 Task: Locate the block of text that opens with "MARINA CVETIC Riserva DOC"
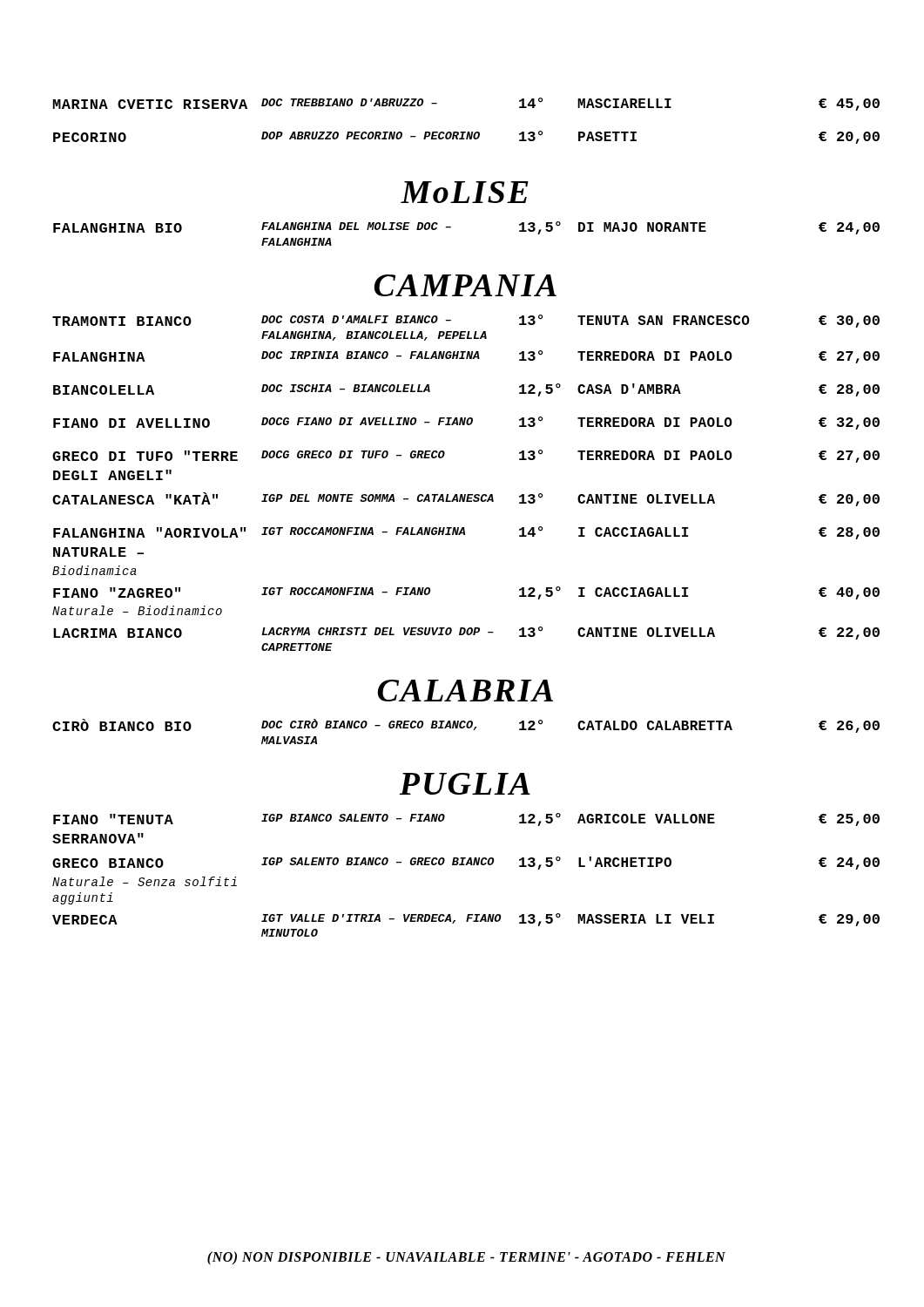coord(149,104)
